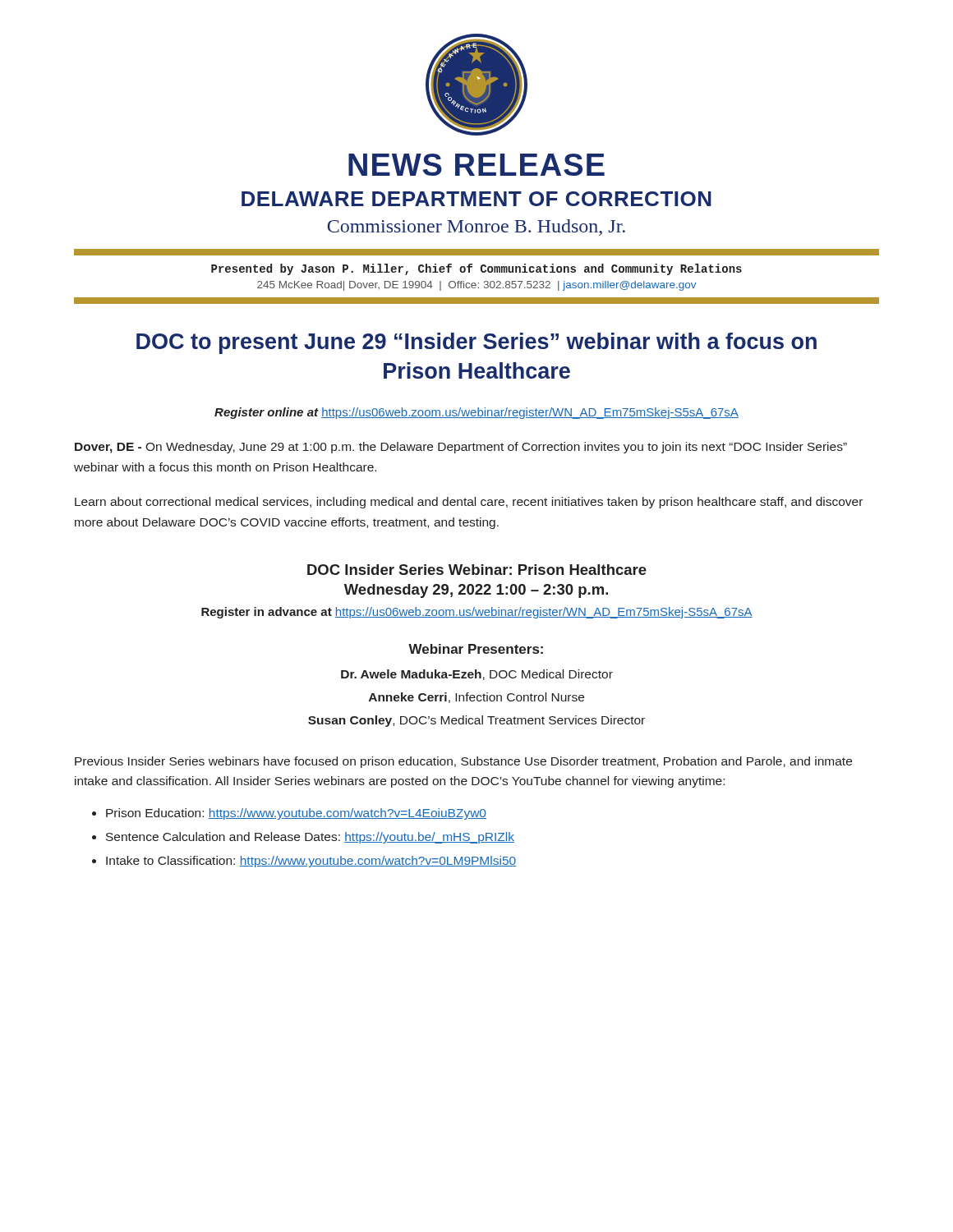Click on the text starting "Intake to Classification: https://www.youtube.com/watch?v=0LM9PMlsi50"

(311, 861)
